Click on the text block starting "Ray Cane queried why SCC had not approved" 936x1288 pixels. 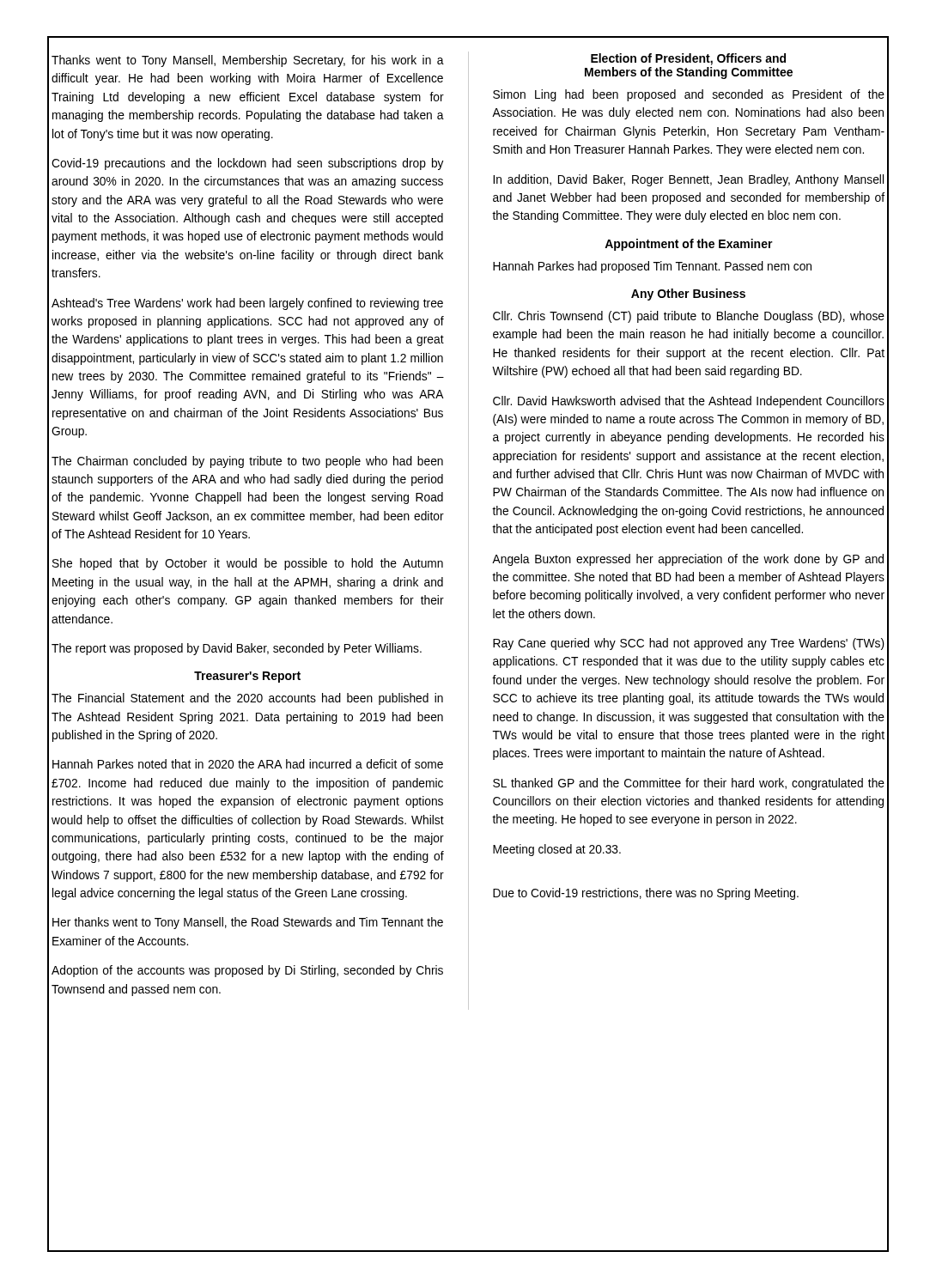coord(688,699)
